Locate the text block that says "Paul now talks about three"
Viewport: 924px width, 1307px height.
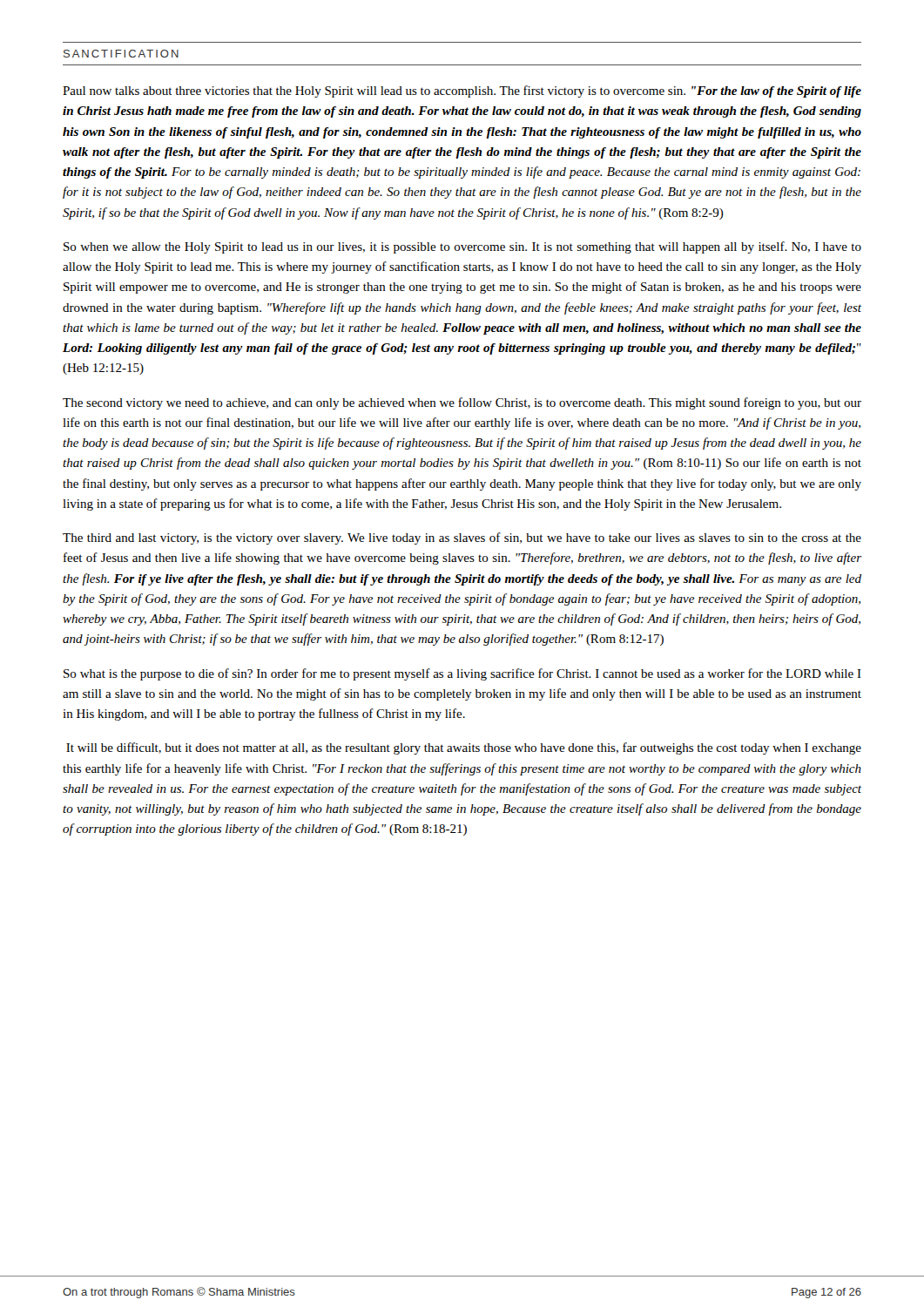point(462,151)
